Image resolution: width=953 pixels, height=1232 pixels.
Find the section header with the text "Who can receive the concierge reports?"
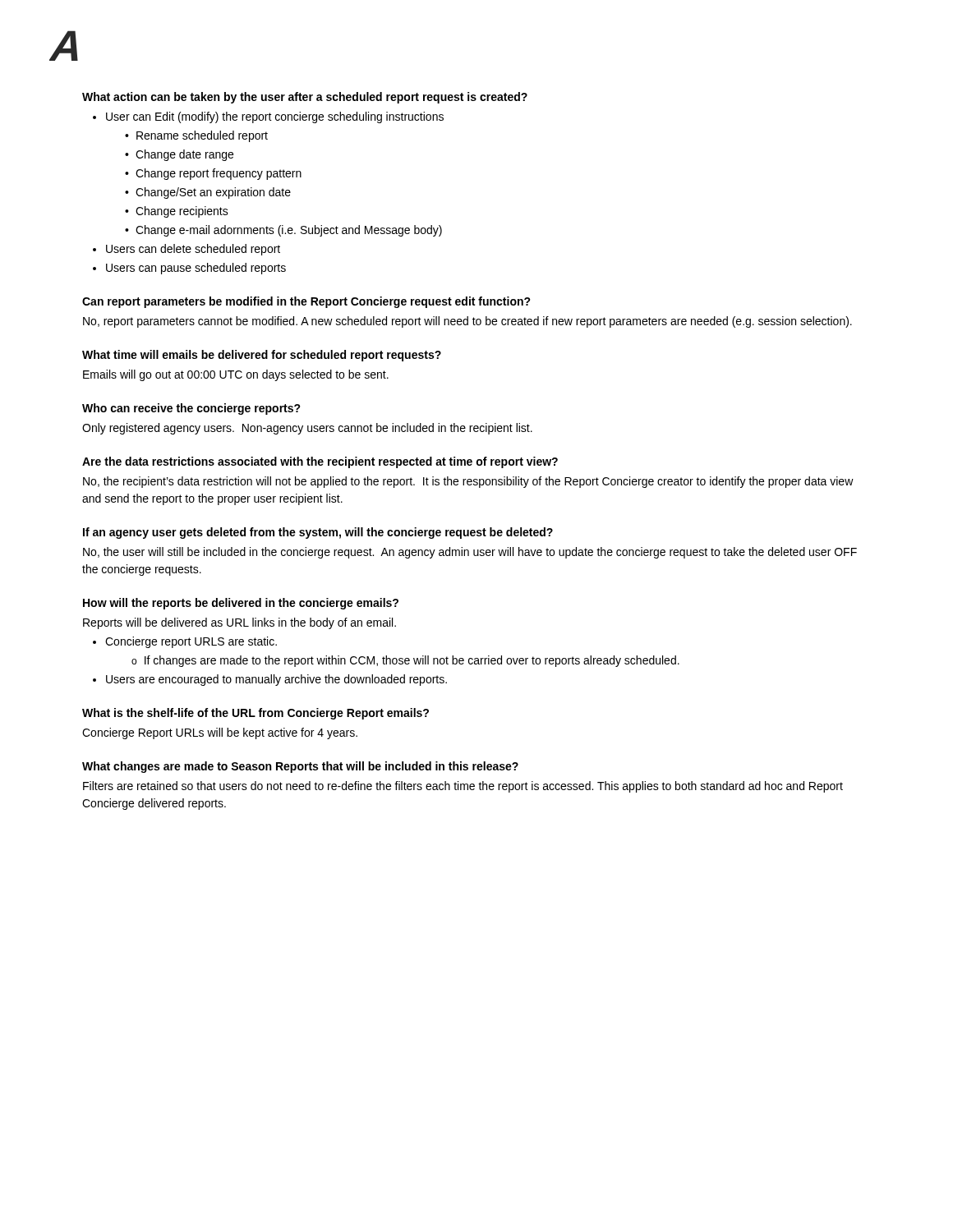click(x=191, y=408)
